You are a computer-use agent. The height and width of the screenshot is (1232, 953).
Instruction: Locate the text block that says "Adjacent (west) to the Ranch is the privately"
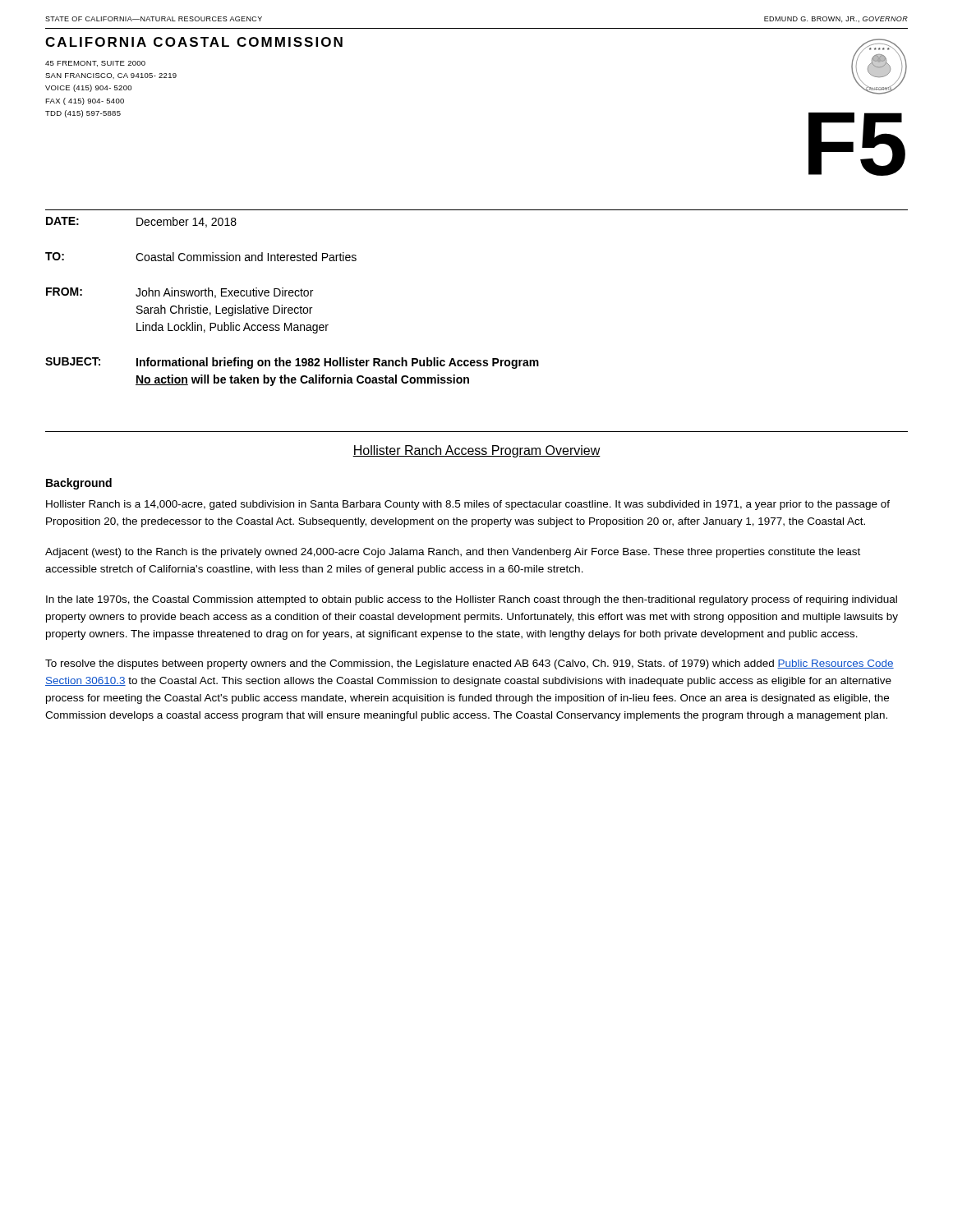(x=453, y=560)
